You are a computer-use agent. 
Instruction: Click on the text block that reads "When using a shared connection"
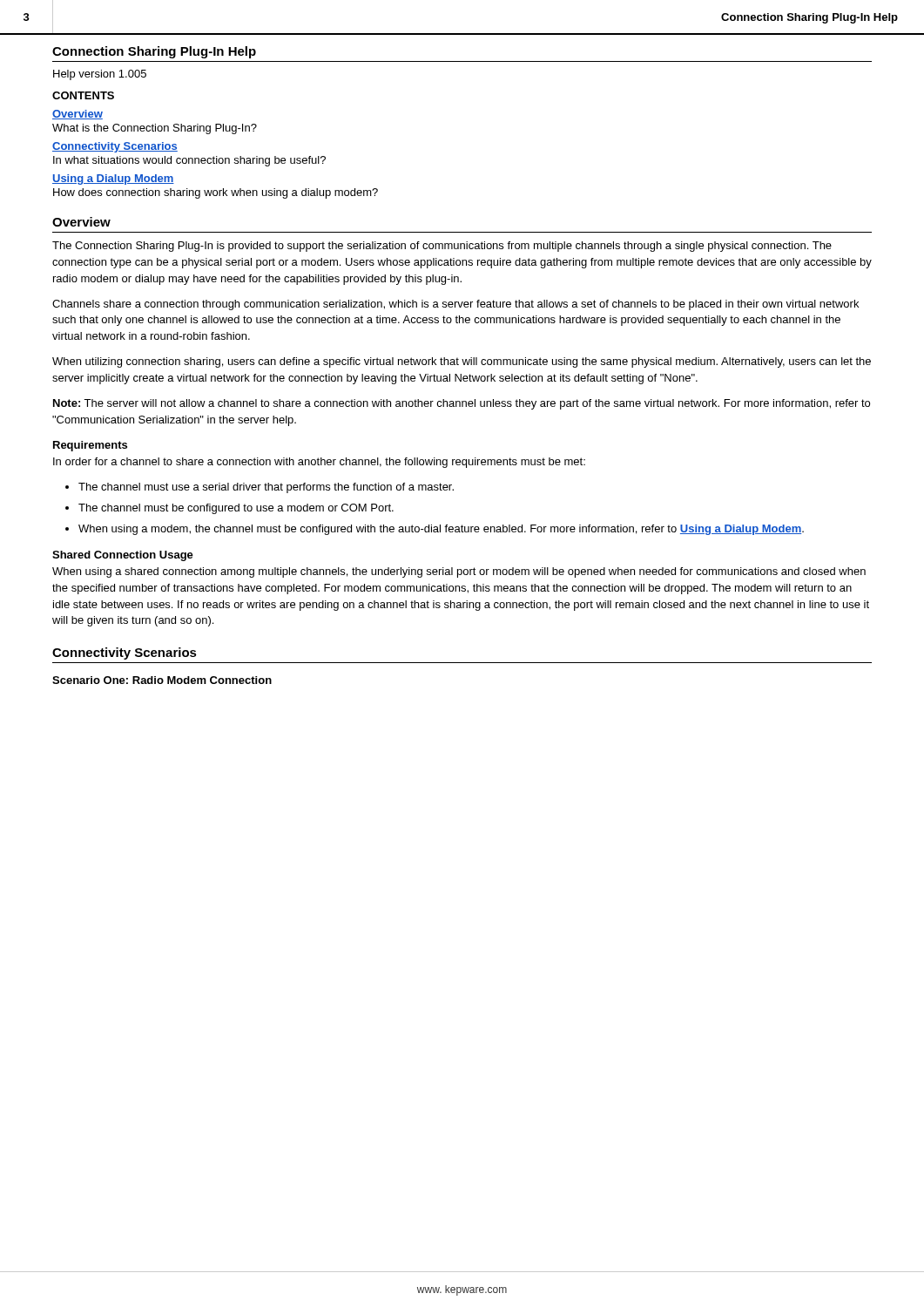tap(462, 596)
